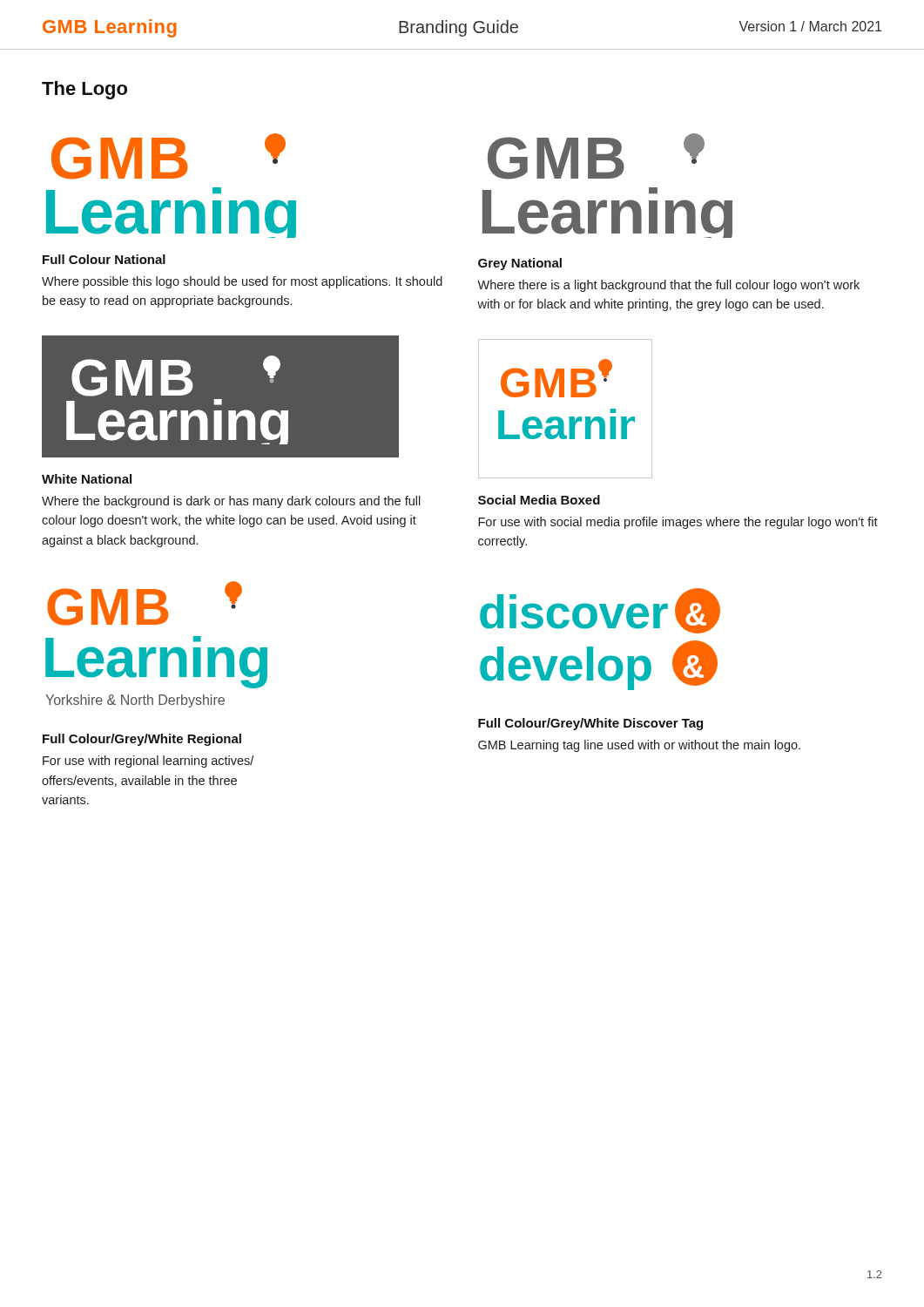Locate the text block that reads "Full Colour National Where possible"

click(244, 281)
